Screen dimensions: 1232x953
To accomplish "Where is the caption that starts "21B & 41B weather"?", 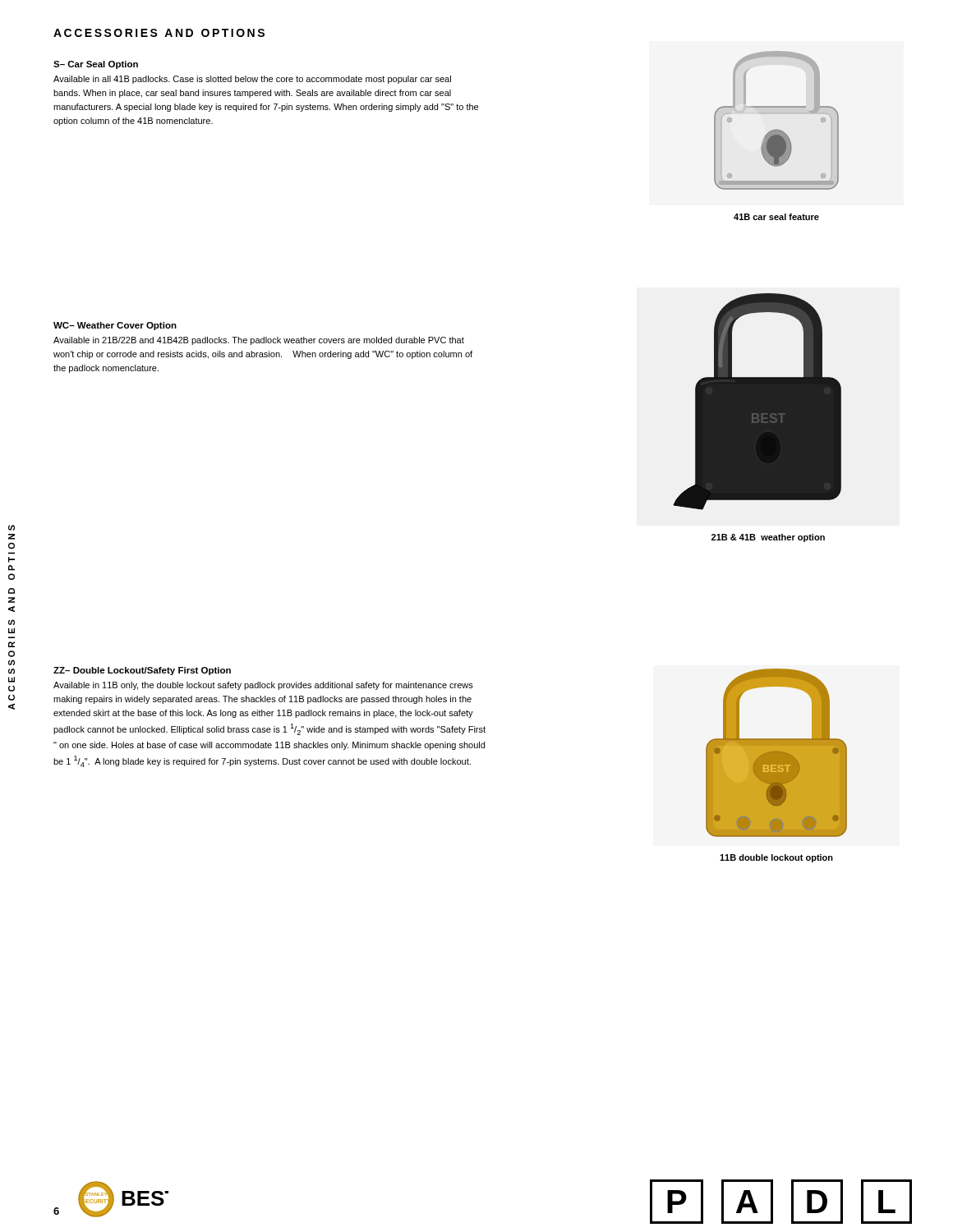I will click(768, 537).
